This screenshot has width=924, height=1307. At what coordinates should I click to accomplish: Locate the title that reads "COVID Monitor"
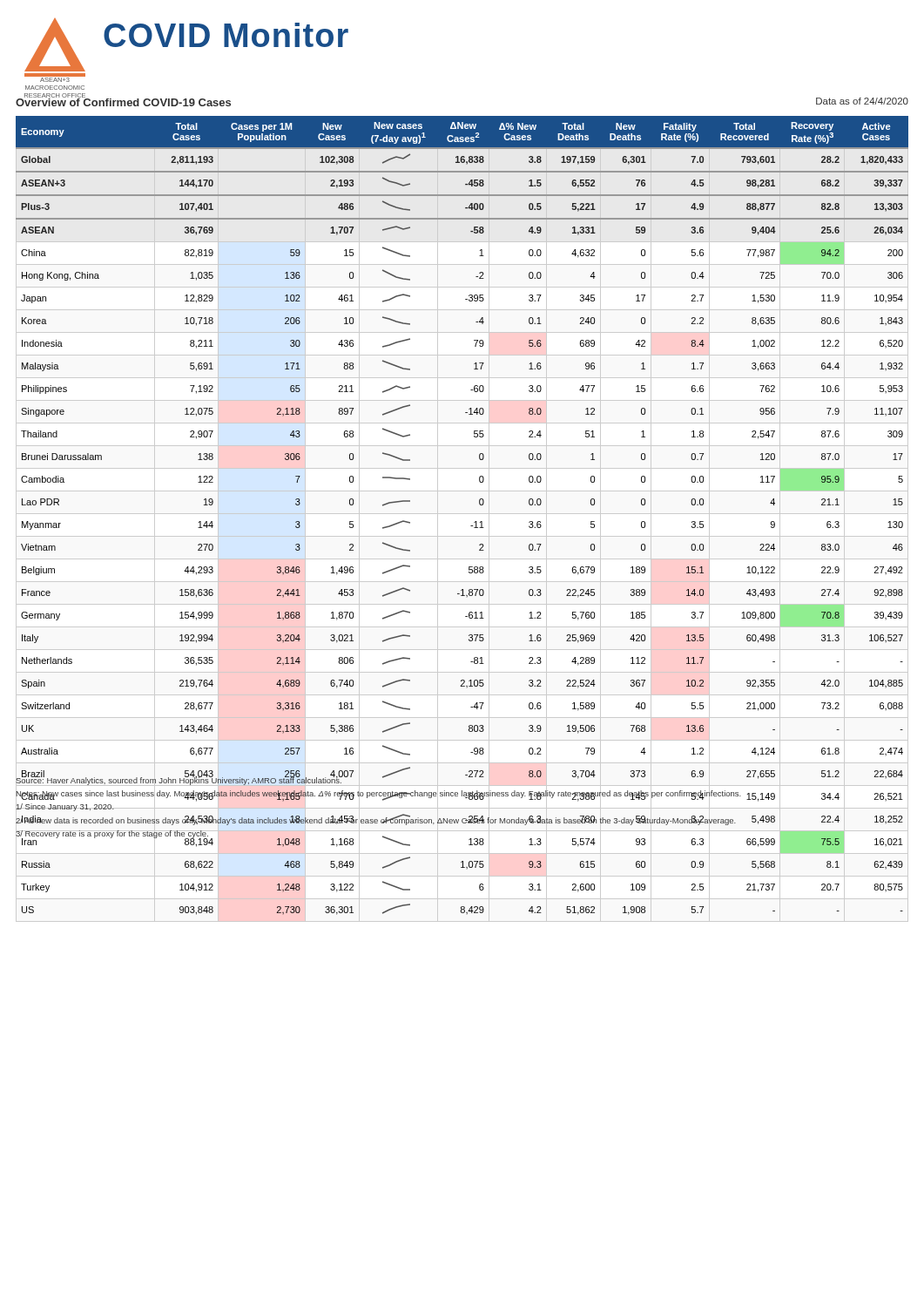tap(226, 36)
